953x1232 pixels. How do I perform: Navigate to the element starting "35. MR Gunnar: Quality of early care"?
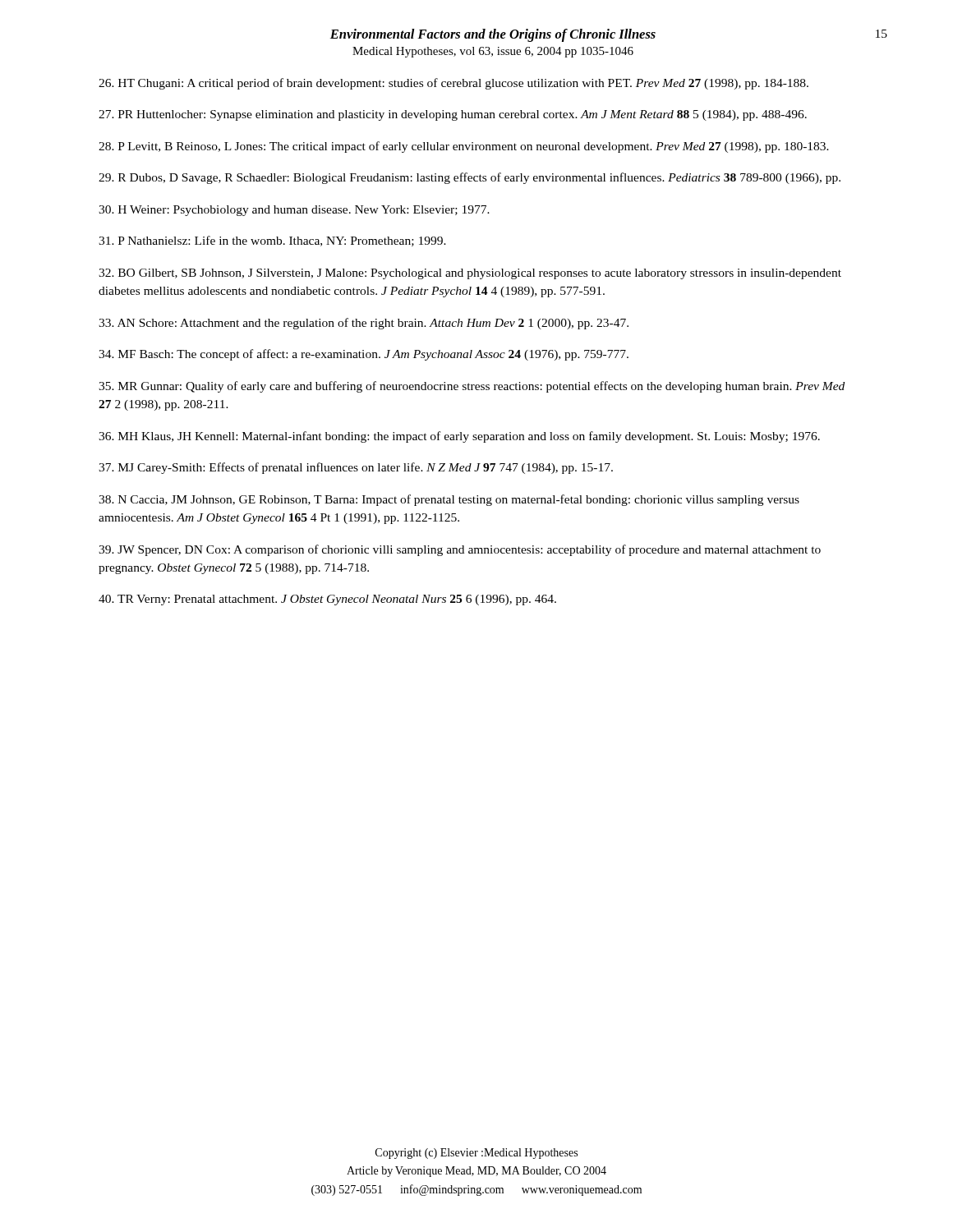(x=472, y=395)
